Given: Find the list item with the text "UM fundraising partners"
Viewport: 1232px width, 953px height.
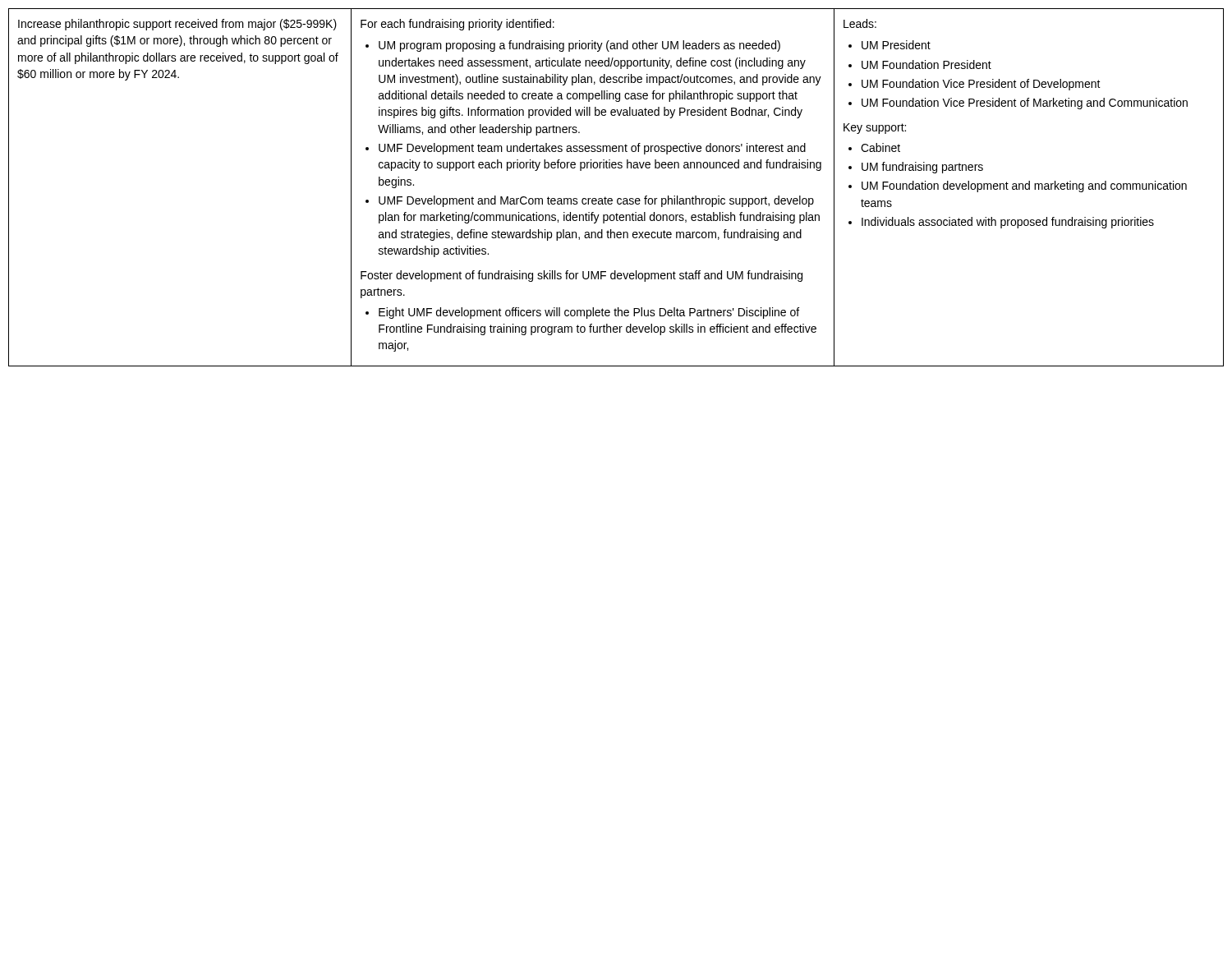Looking at the screenshot, I should point(922,167).
